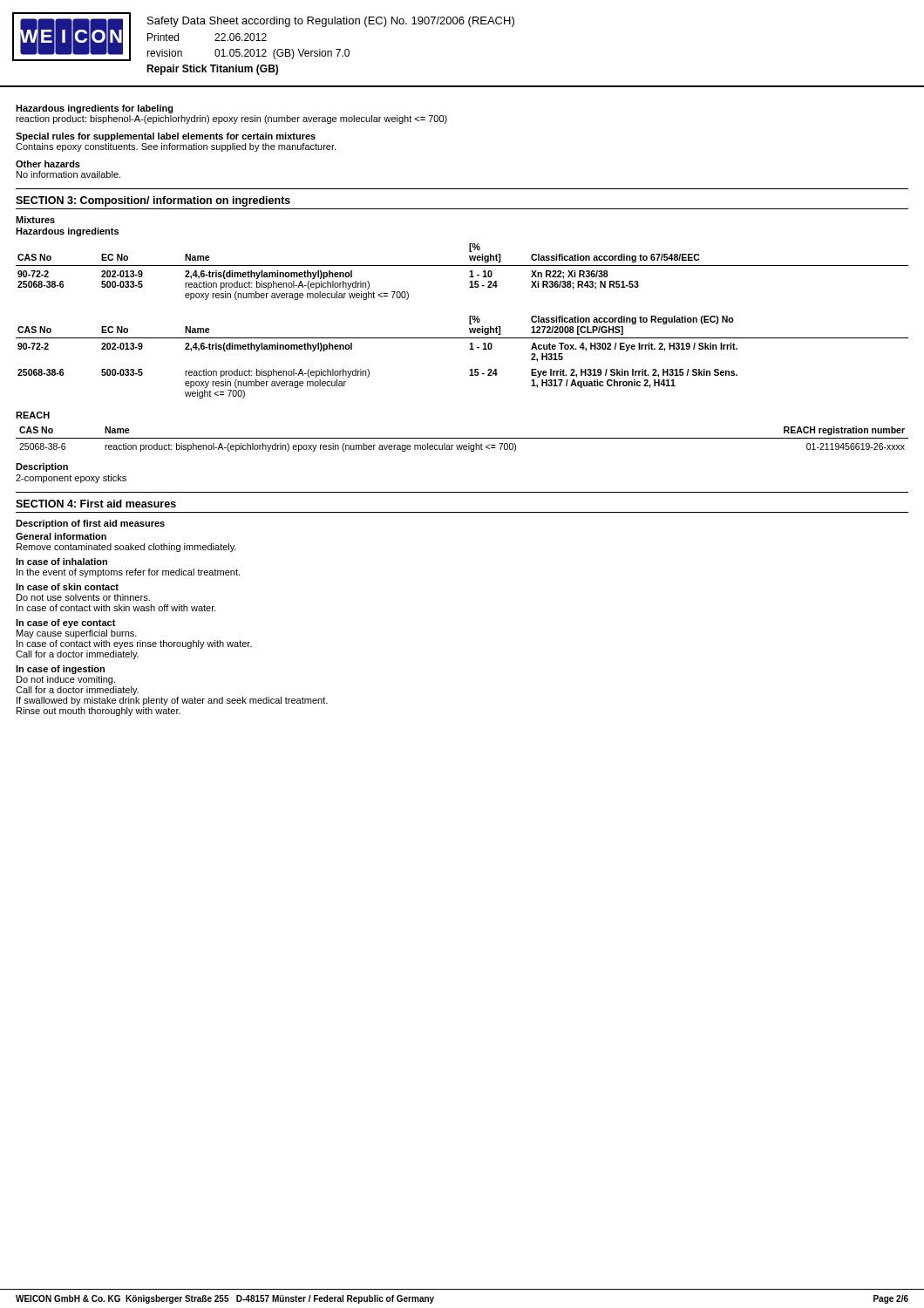Select the region starting "Contains epoxy constituents. See information"
Viewport: 924px width, 1308px height.
pyautogui.click(x=176, y=146)
